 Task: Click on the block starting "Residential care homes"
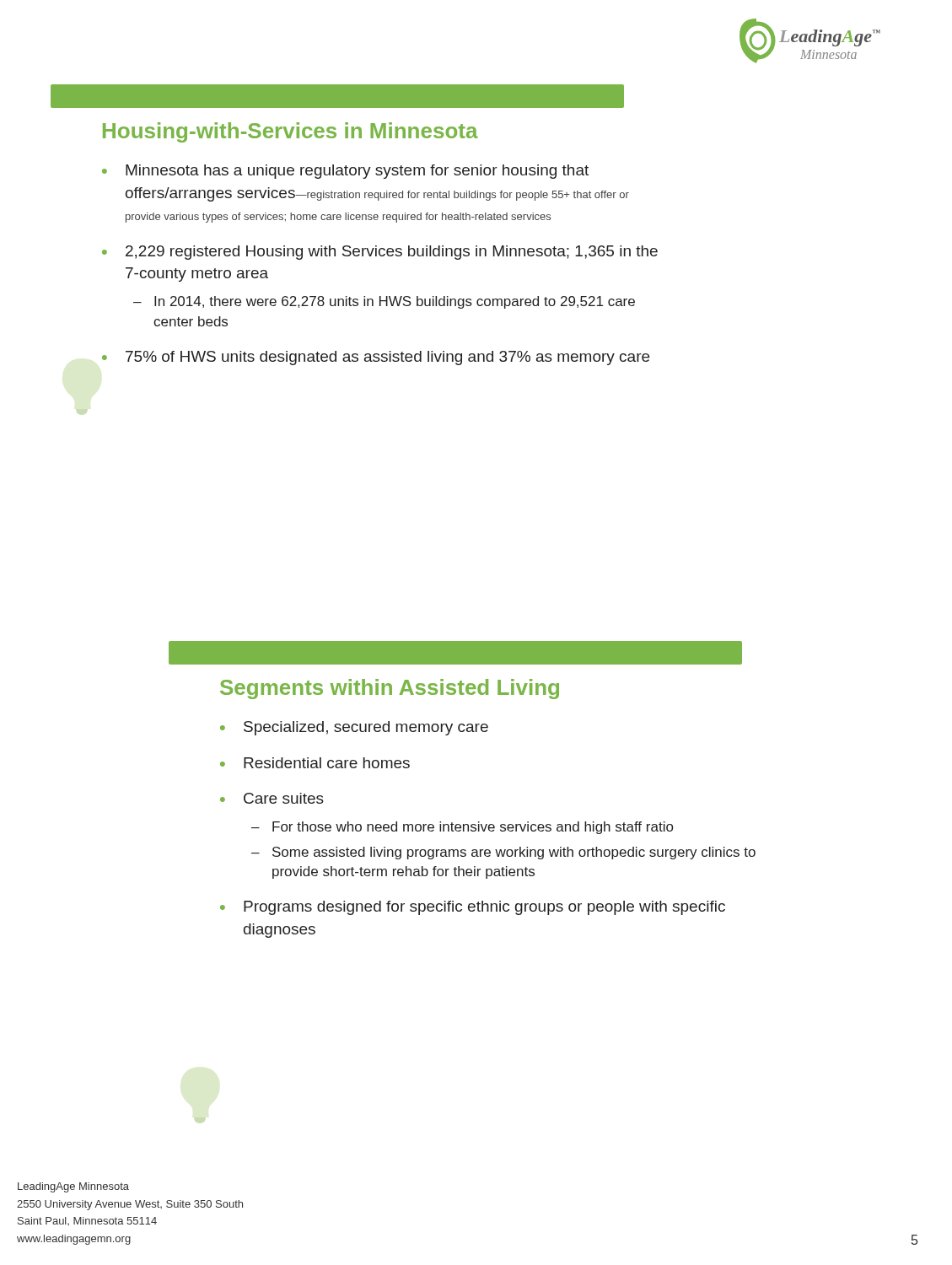click(327, 762)
